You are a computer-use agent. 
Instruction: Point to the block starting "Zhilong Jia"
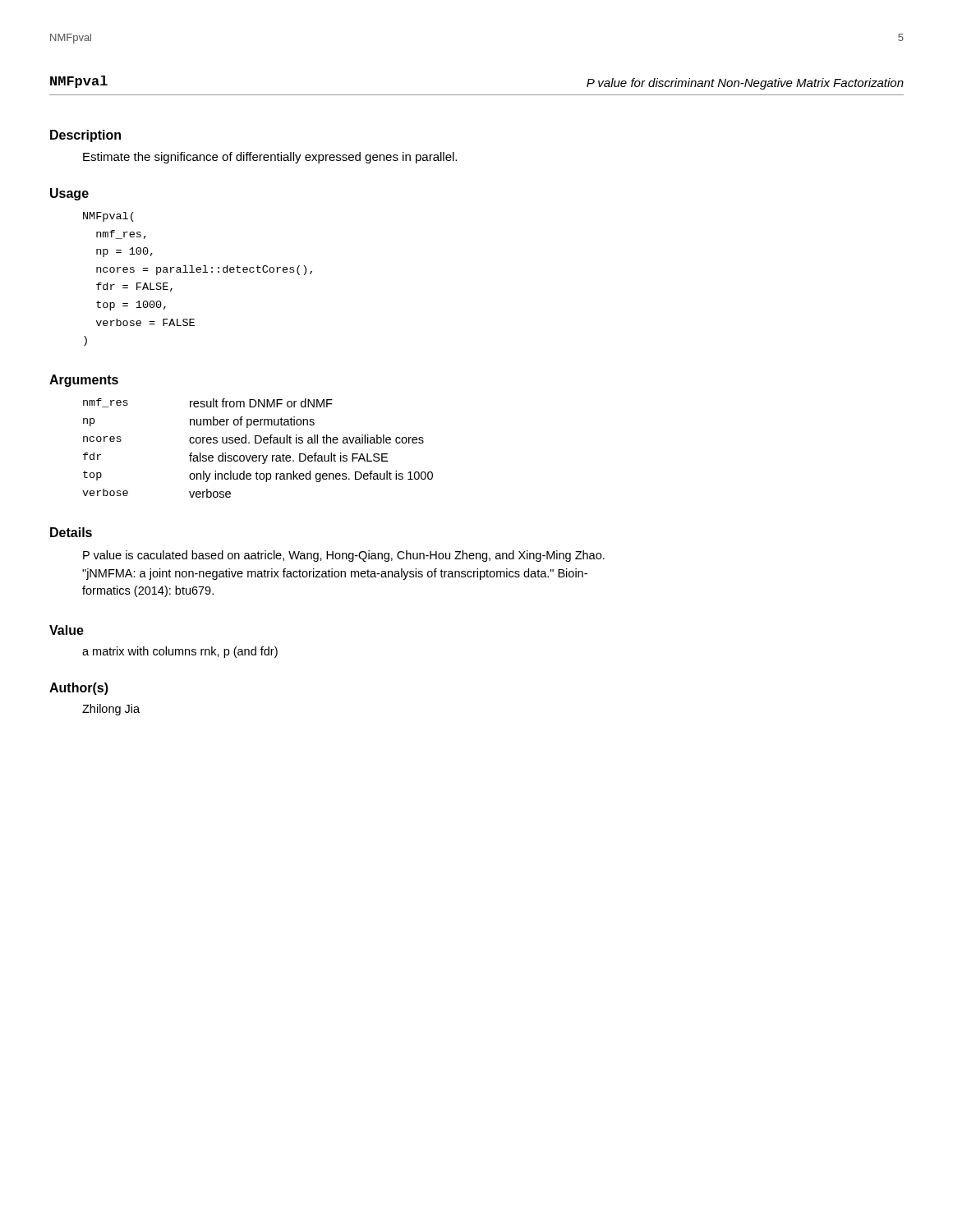point(111,709)
